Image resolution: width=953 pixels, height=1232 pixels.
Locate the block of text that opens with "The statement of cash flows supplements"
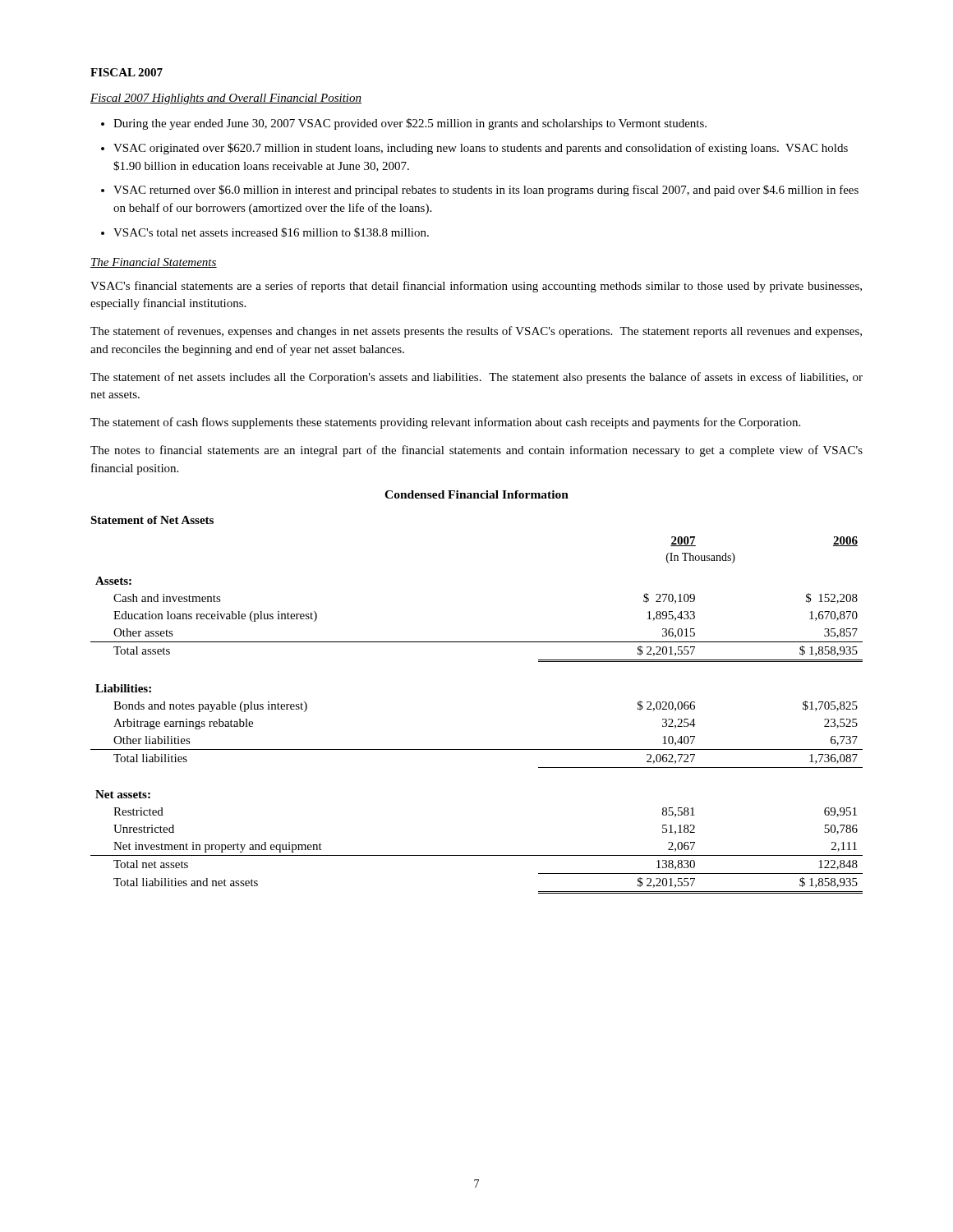tap(446, 422)
